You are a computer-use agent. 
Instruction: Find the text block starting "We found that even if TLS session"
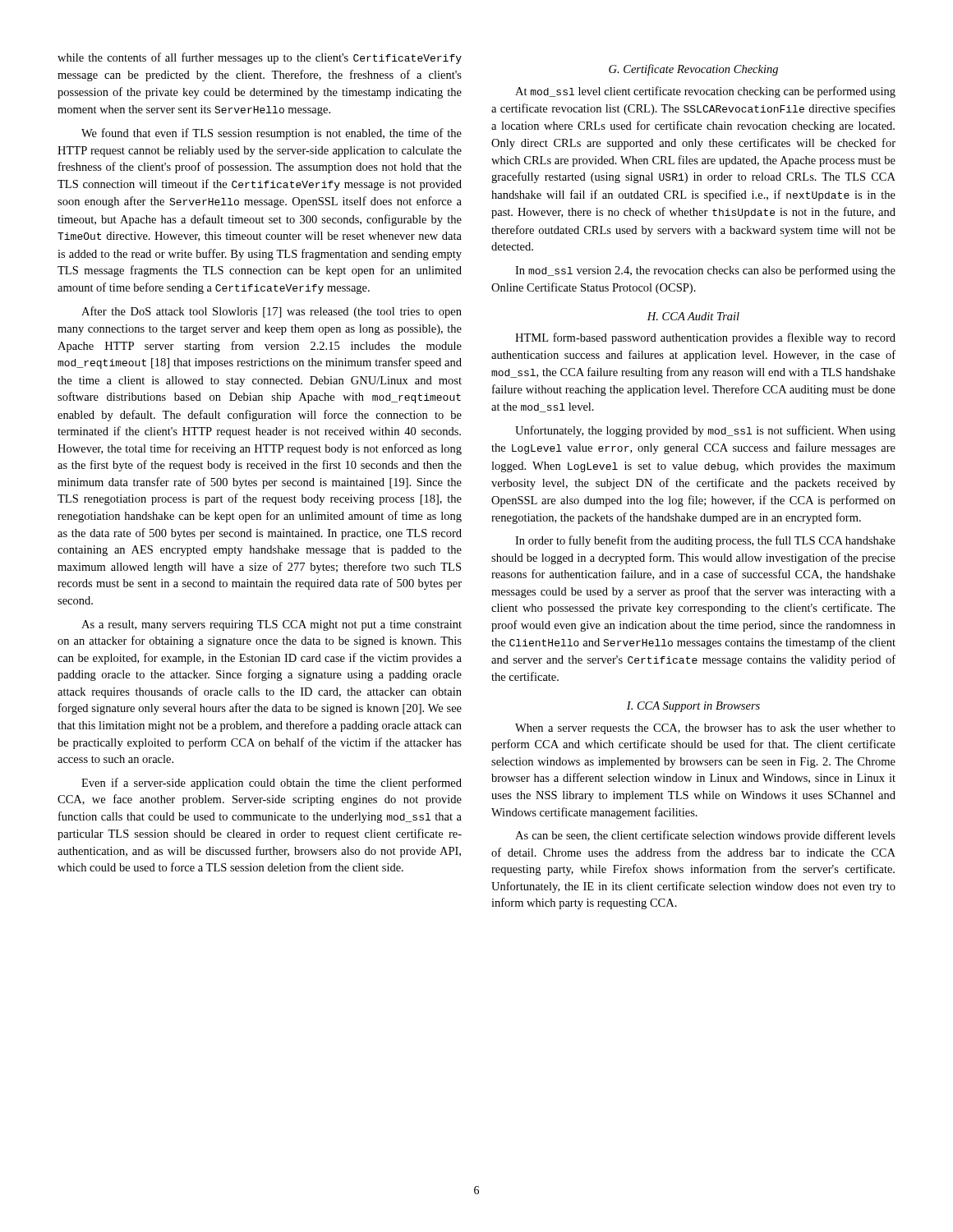coord(260,211)
